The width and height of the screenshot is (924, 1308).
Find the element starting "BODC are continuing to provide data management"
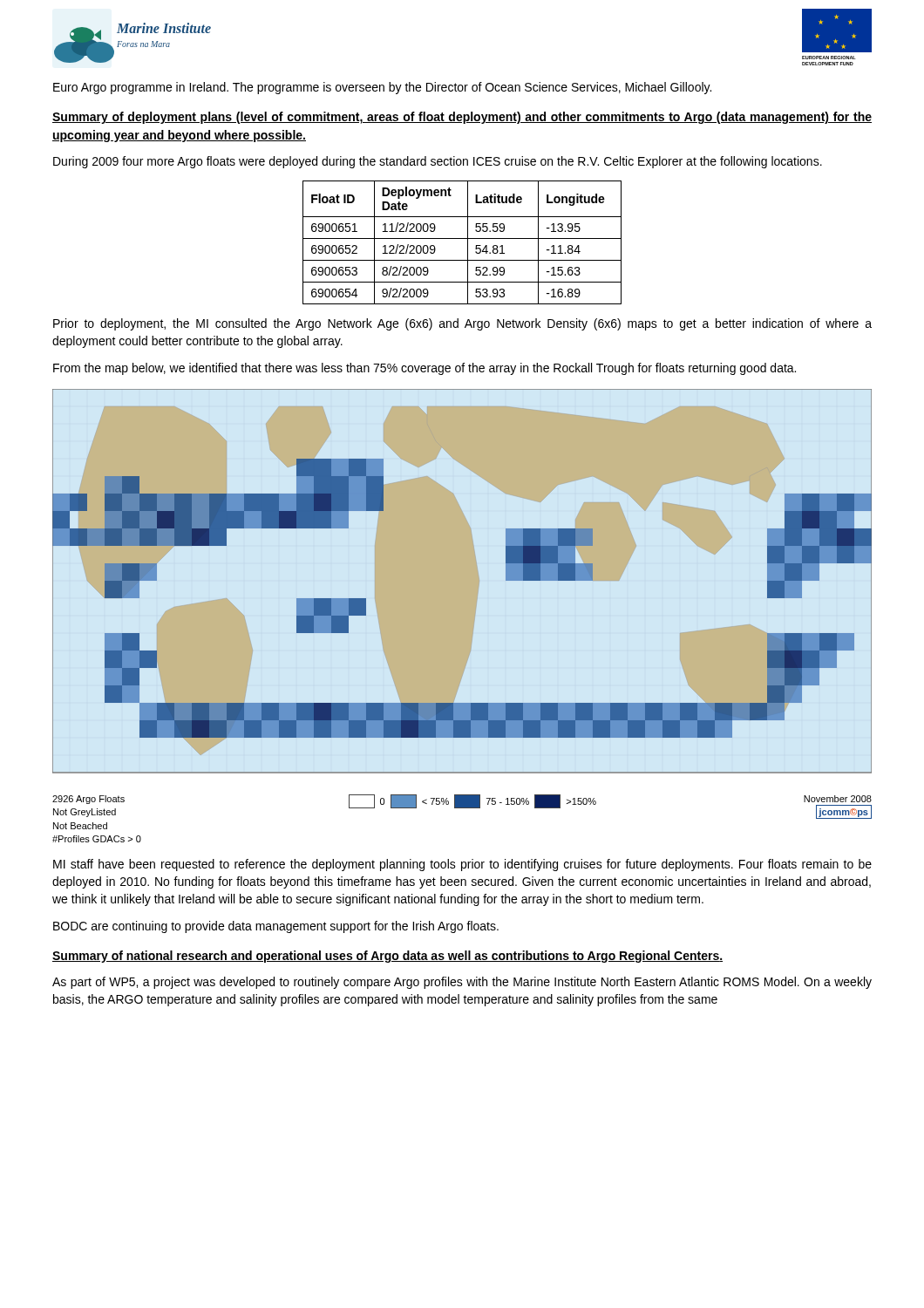tap(462, 926)
